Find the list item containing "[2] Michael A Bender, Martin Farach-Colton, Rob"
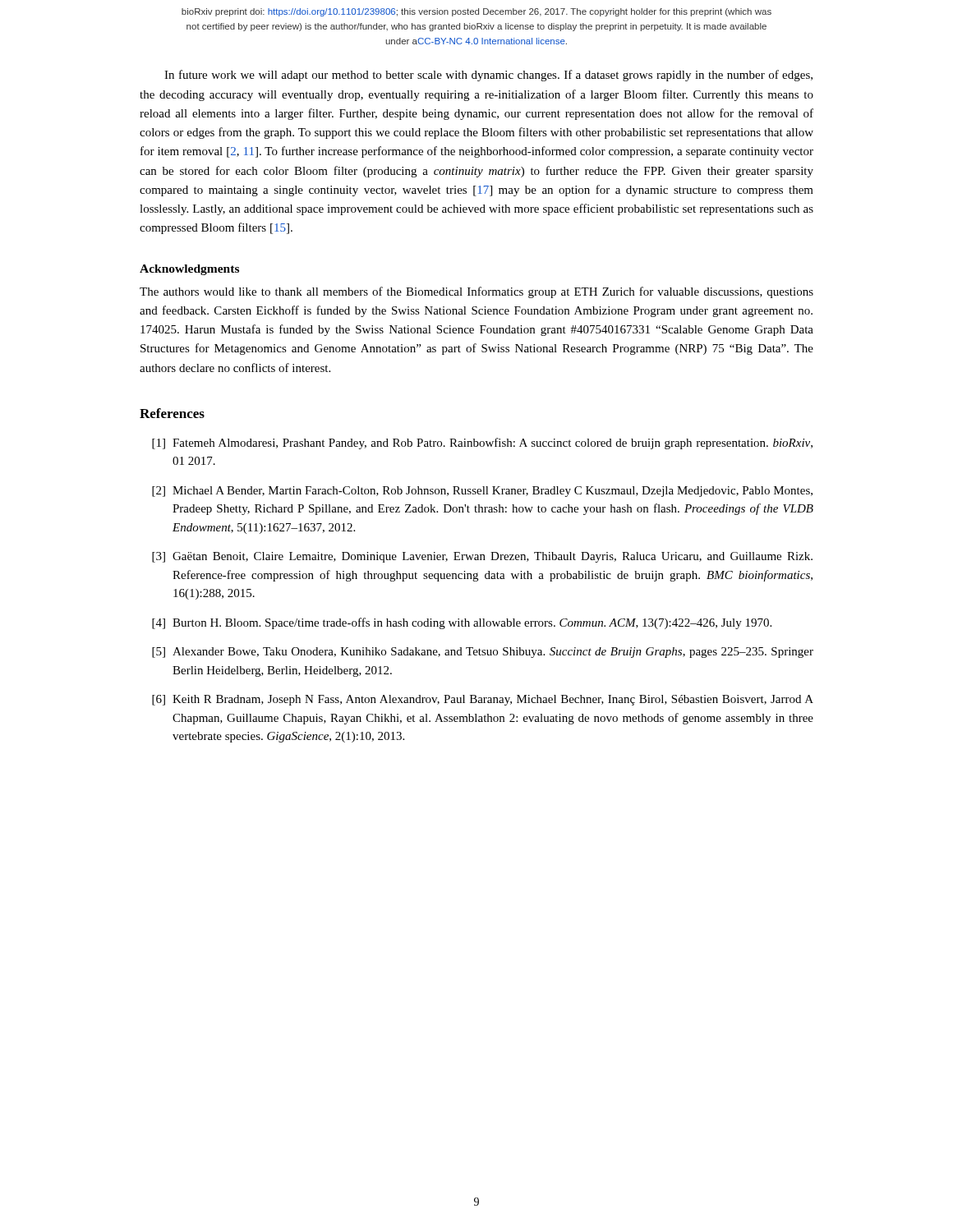The width and height of the screenshot is (953, 1232). tap(476, 509)
